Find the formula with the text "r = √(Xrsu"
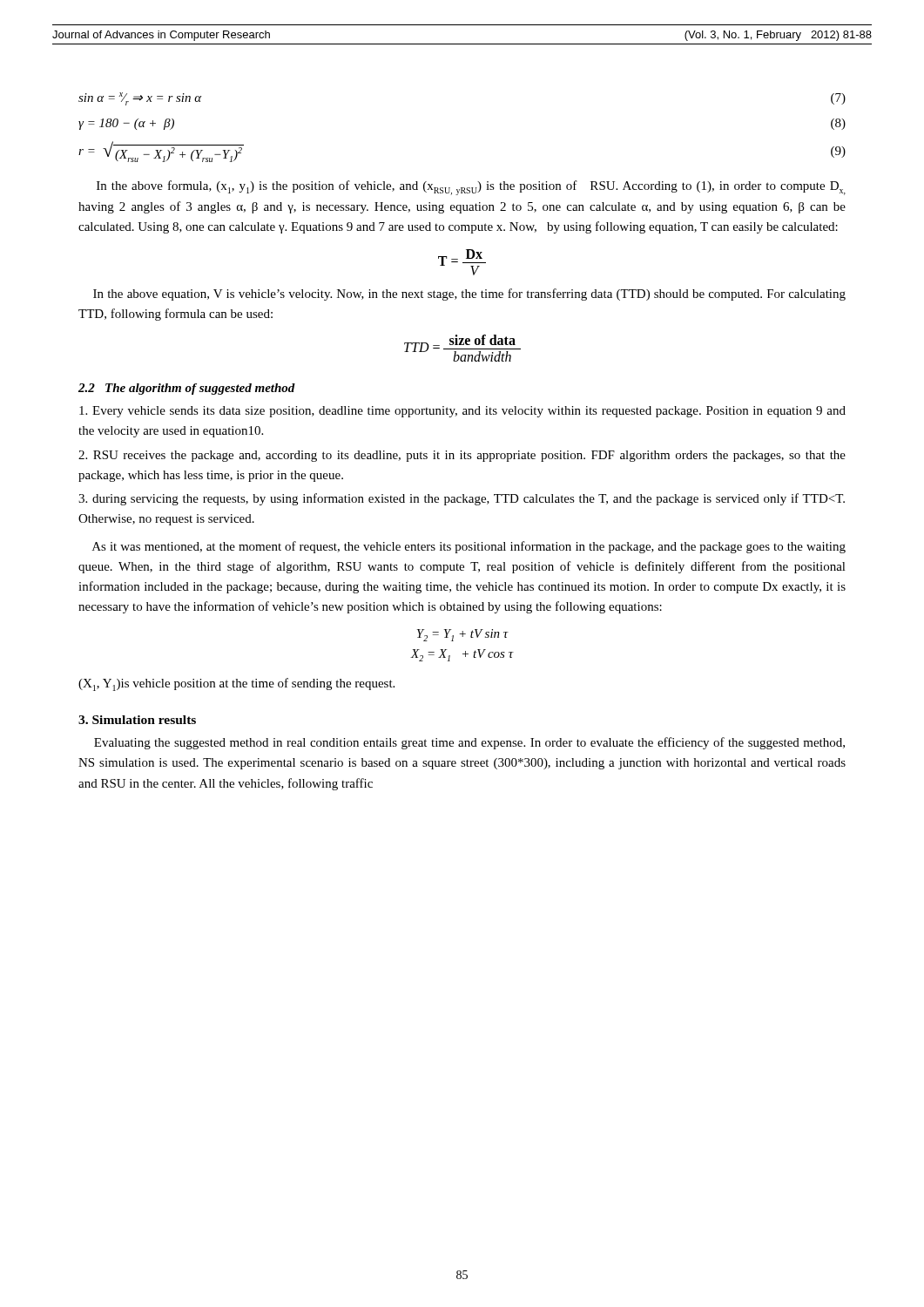This screenshot has height=1307, width=924. tap(173, 151)
